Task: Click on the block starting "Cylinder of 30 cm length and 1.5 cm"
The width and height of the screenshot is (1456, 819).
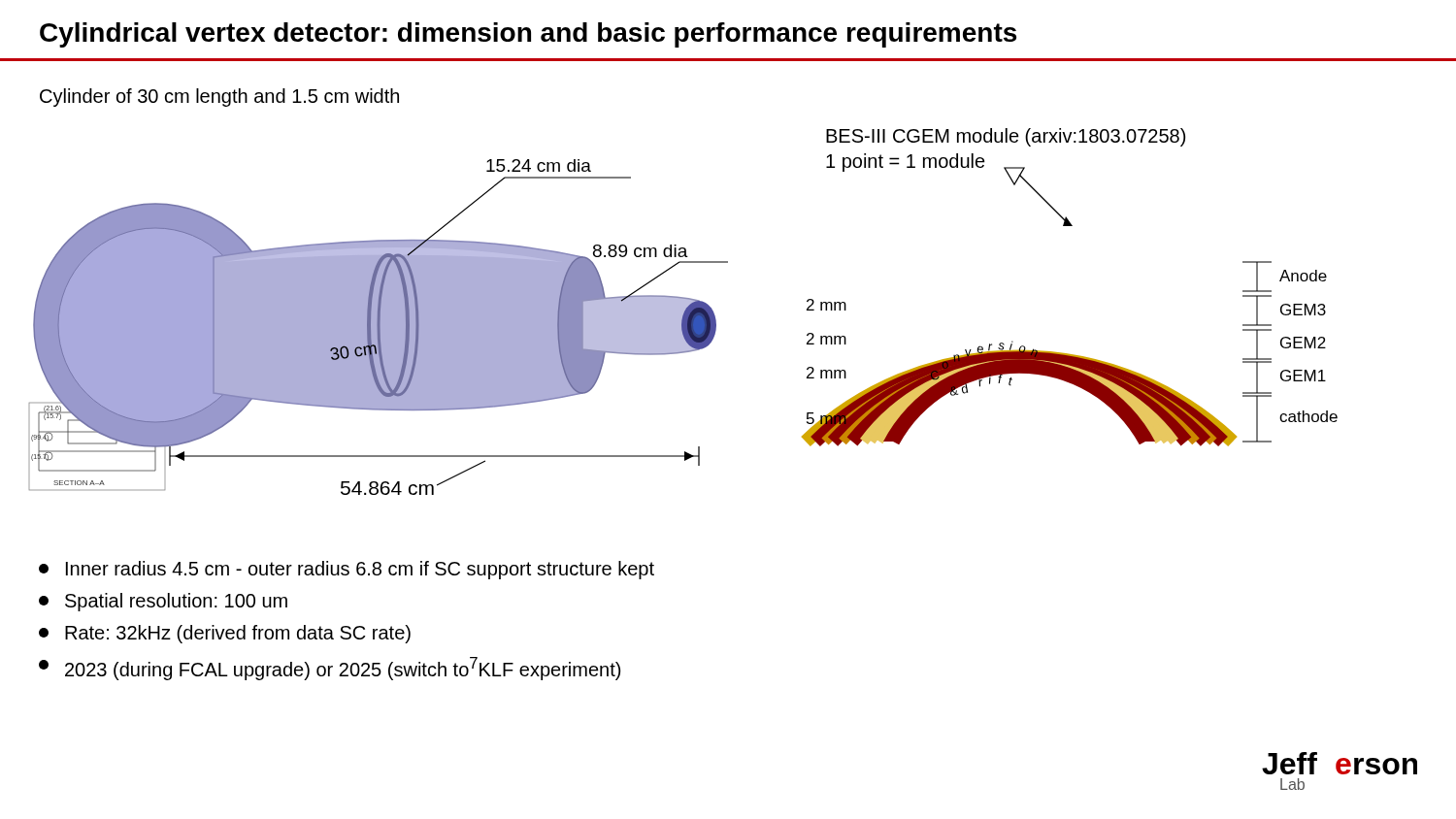Action: point(220,96)
